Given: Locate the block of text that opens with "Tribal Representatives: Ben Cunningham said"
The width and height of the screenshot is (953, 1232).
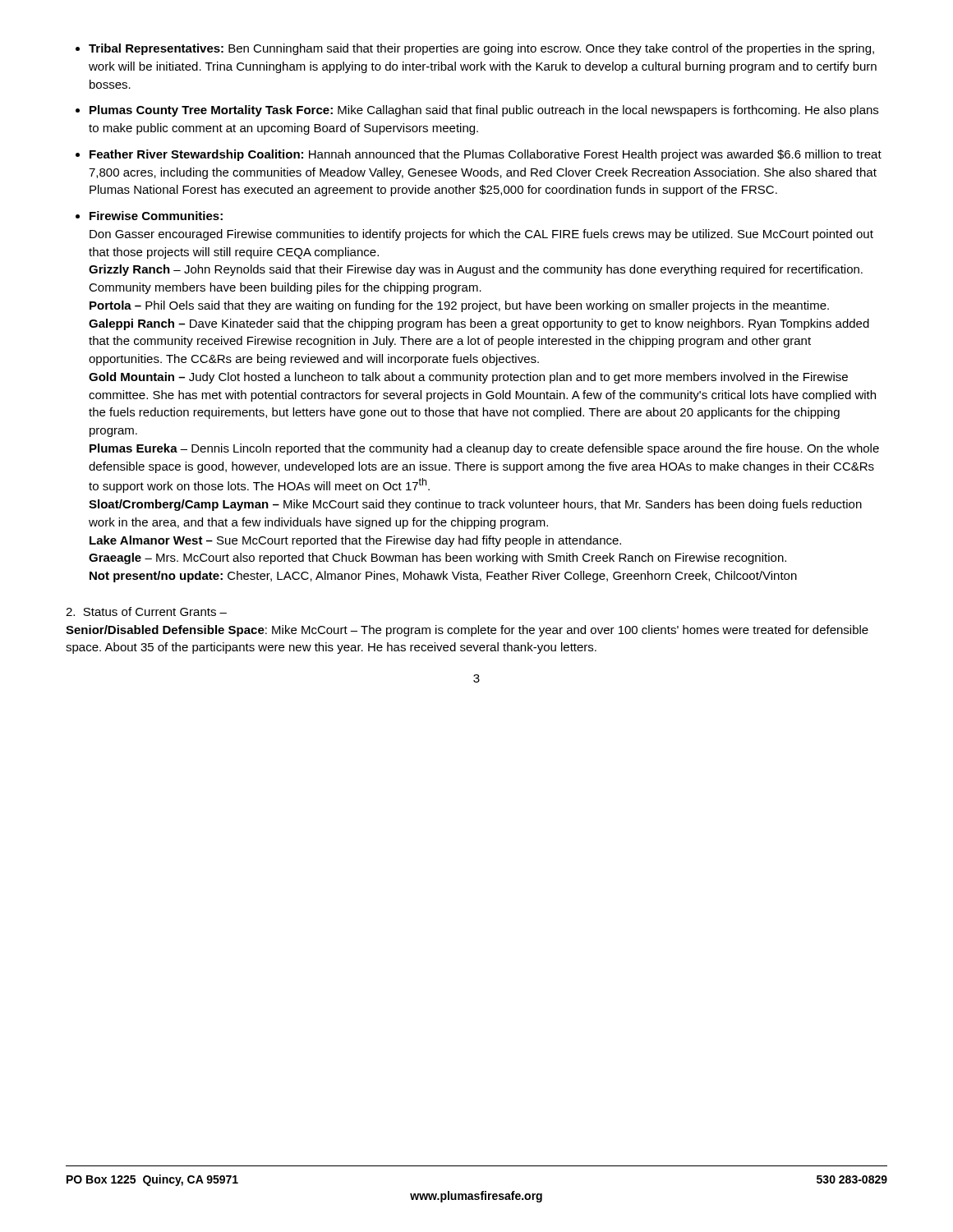Looking at the screenshot, I should [x=483, y=66].
